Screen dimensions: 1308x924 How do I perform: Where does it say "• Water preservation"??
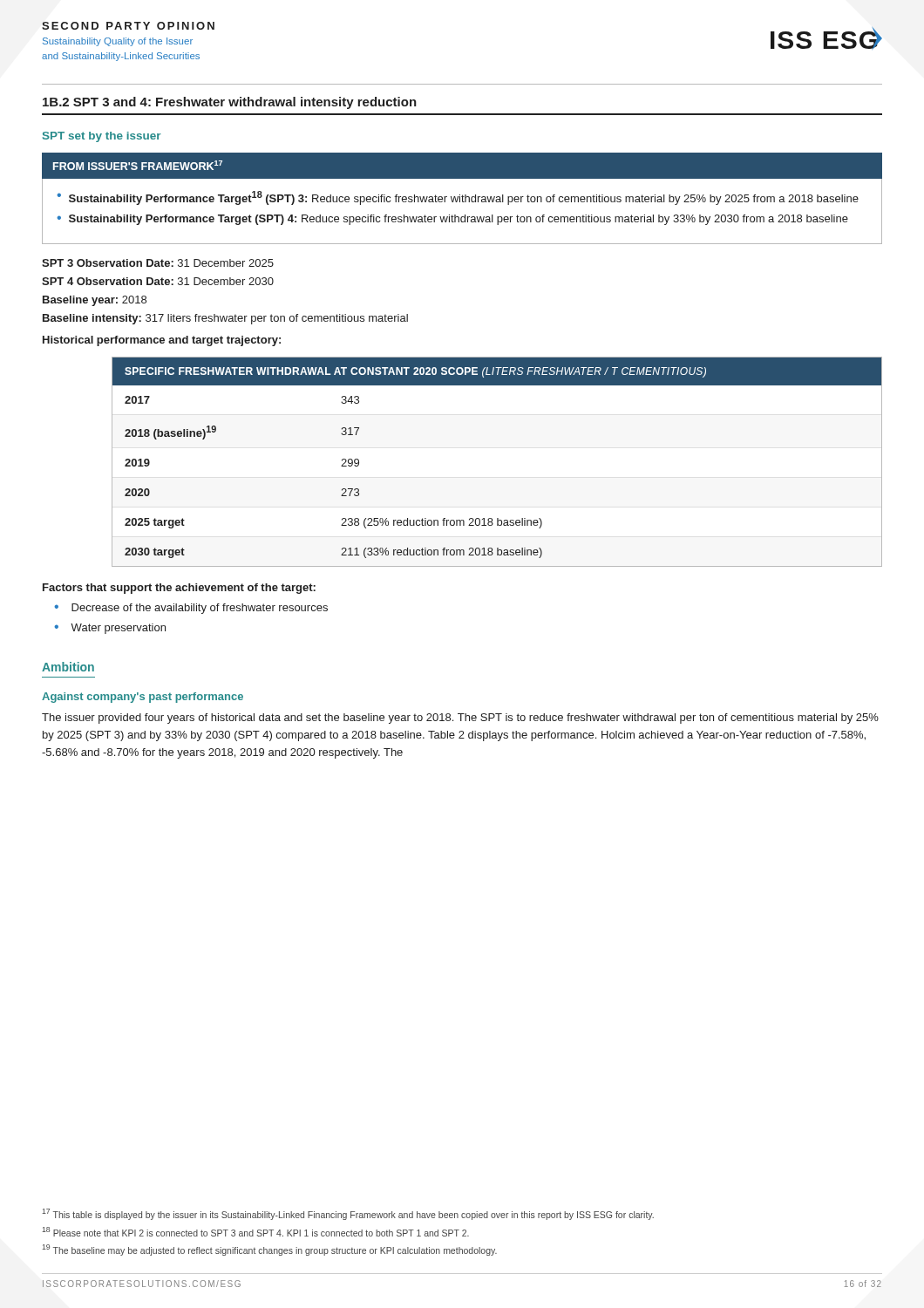(x=110, y=628)
